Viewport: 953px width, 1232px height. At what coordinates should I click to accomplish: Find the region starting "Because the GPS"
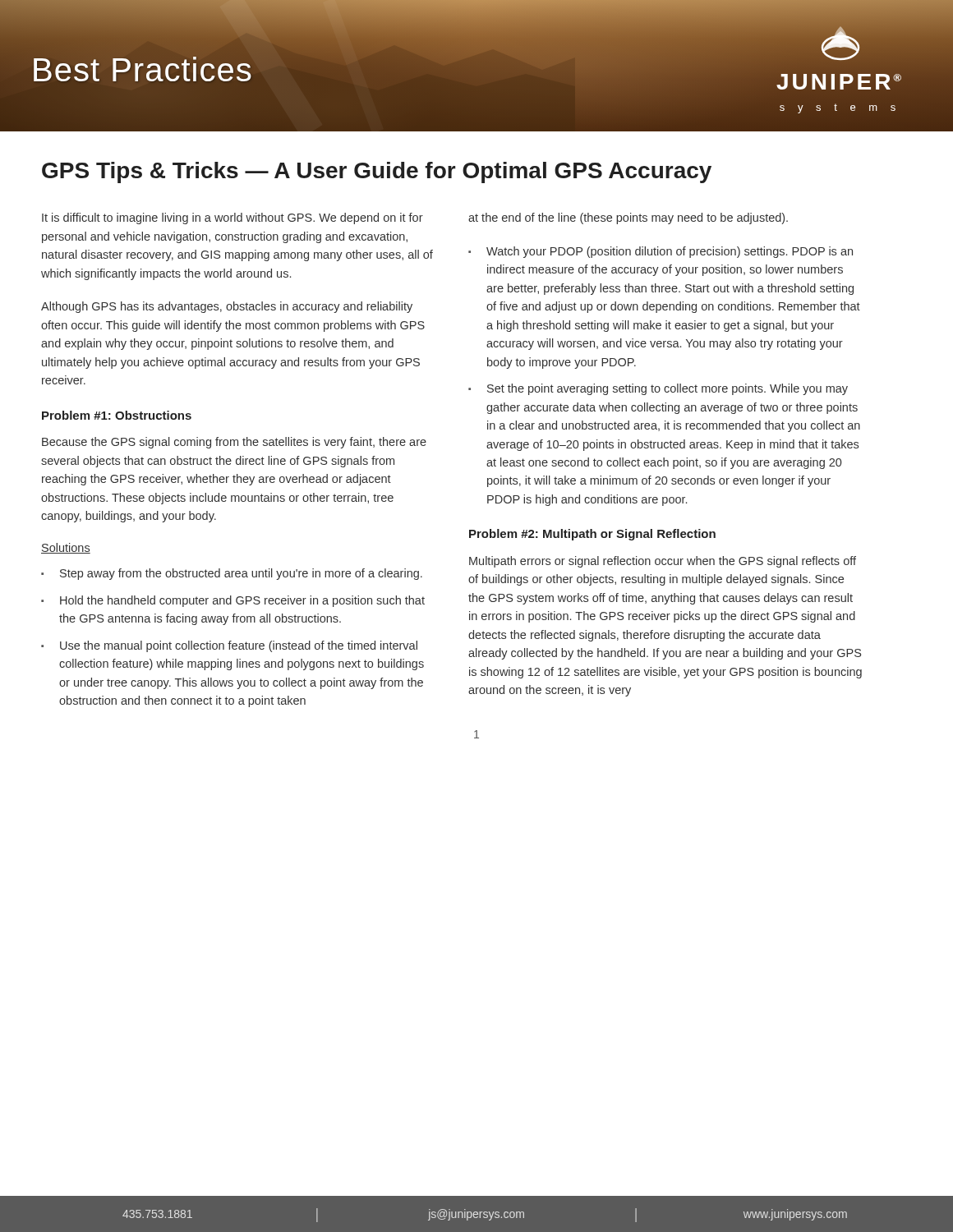[x=238, y=479]
